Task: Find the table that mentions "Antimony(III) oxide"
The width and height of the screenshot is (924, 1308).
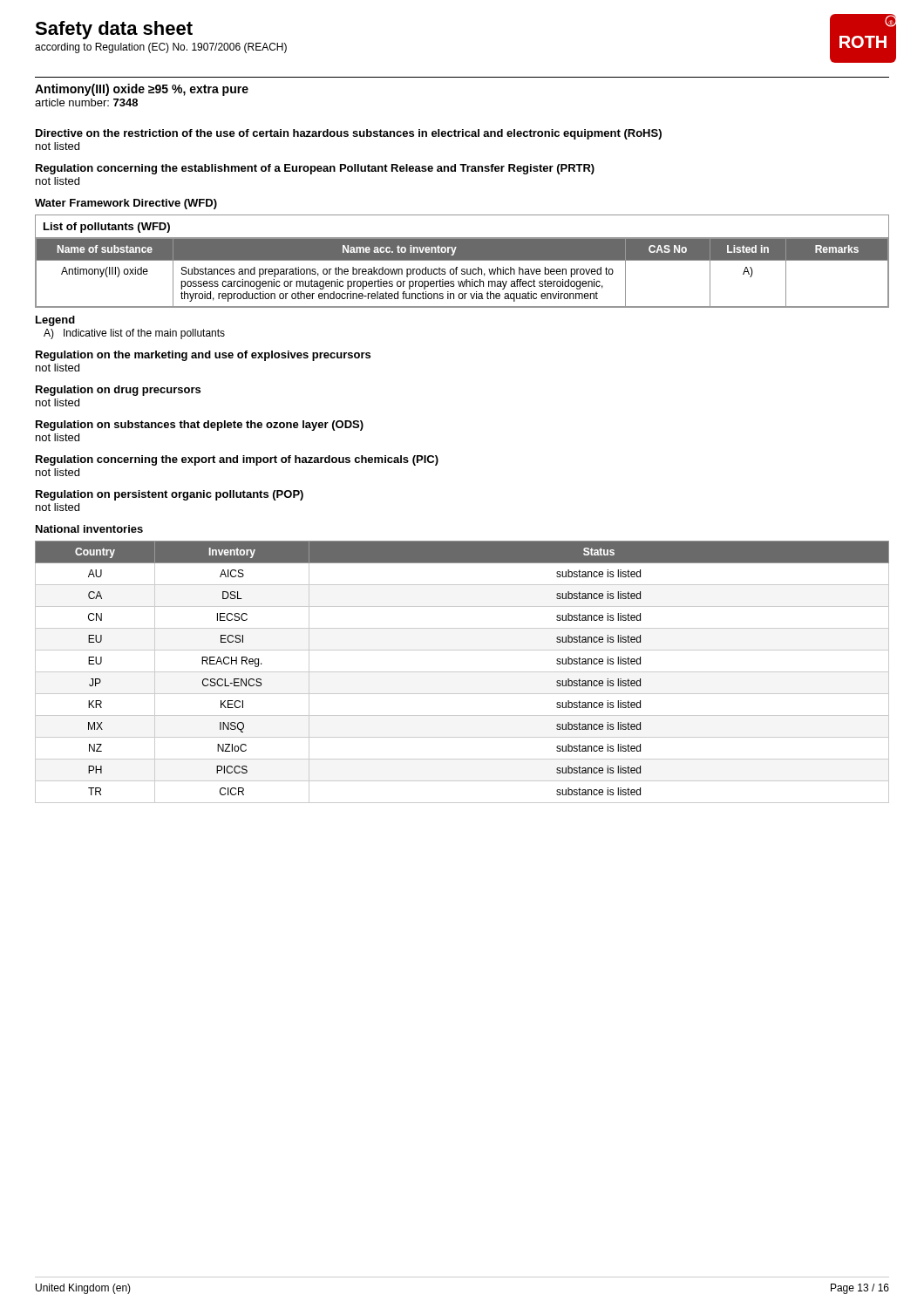Action: 462,261
